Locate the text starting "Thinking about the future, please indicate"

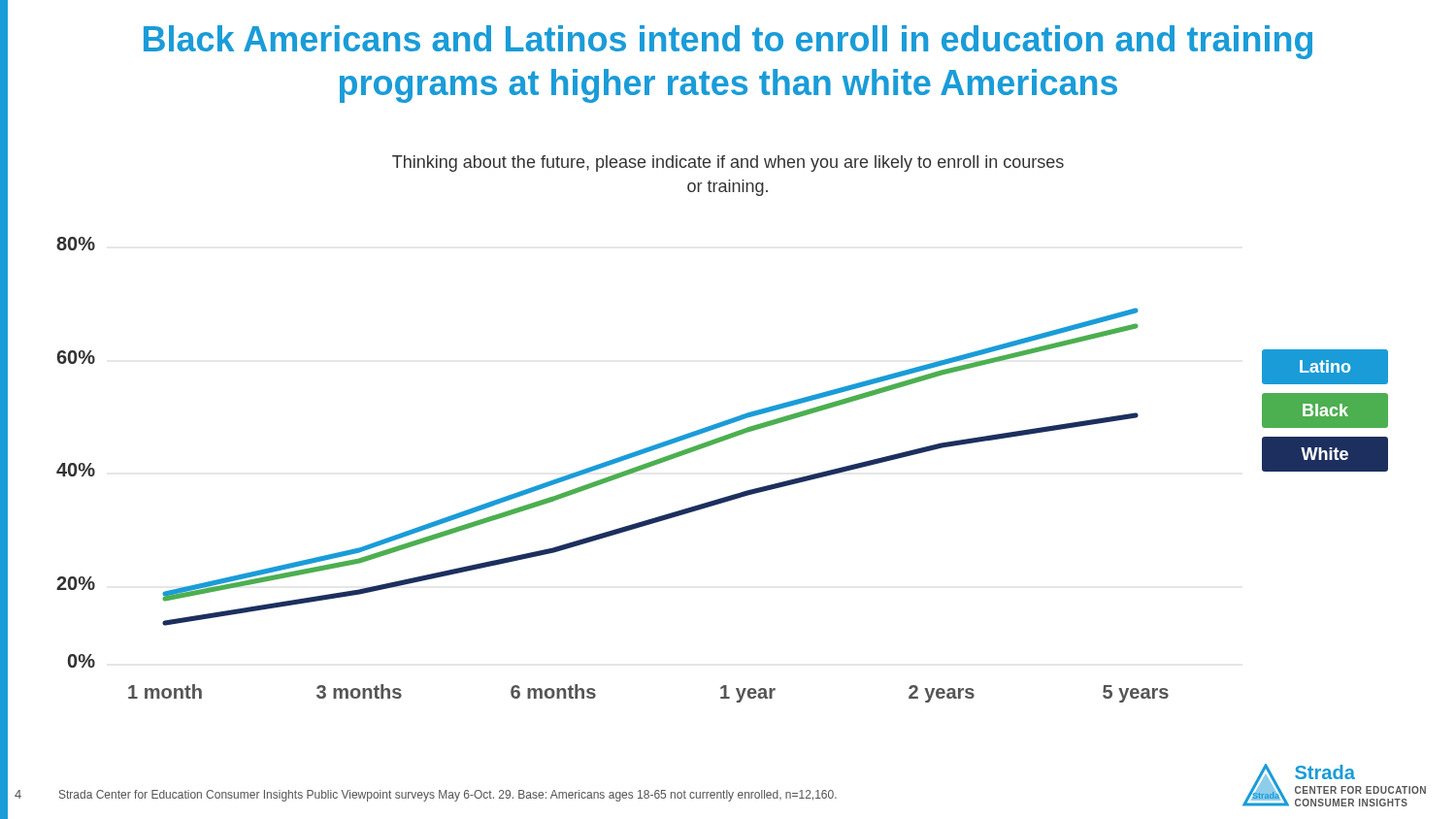pos(728,175)
